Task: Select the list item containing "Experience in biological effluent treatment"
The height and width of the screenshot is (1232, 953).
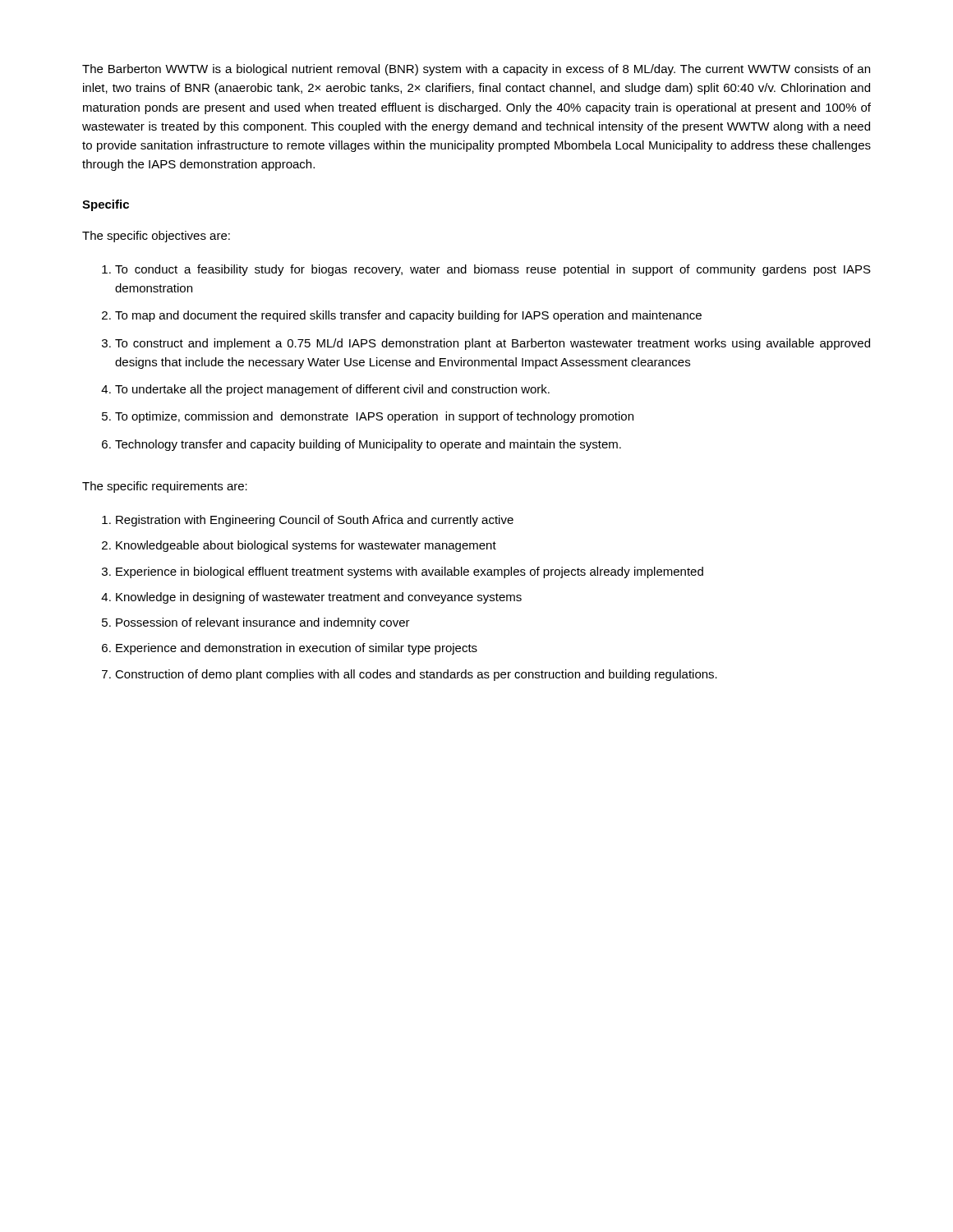Action: (409, 571)
